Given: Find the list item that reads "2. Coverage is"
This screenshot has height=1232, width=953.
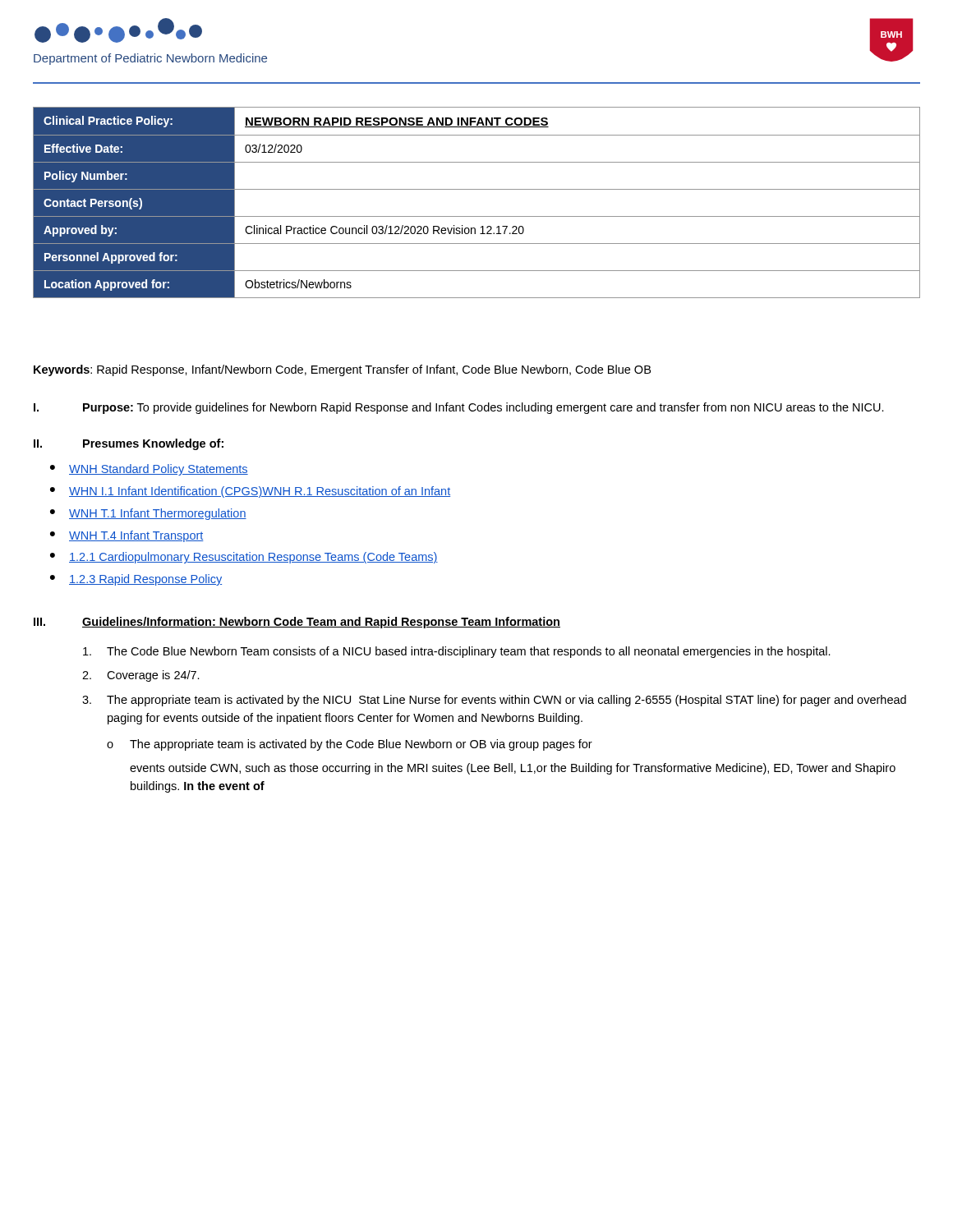Looking at the screenshot, I should point(141,676).
